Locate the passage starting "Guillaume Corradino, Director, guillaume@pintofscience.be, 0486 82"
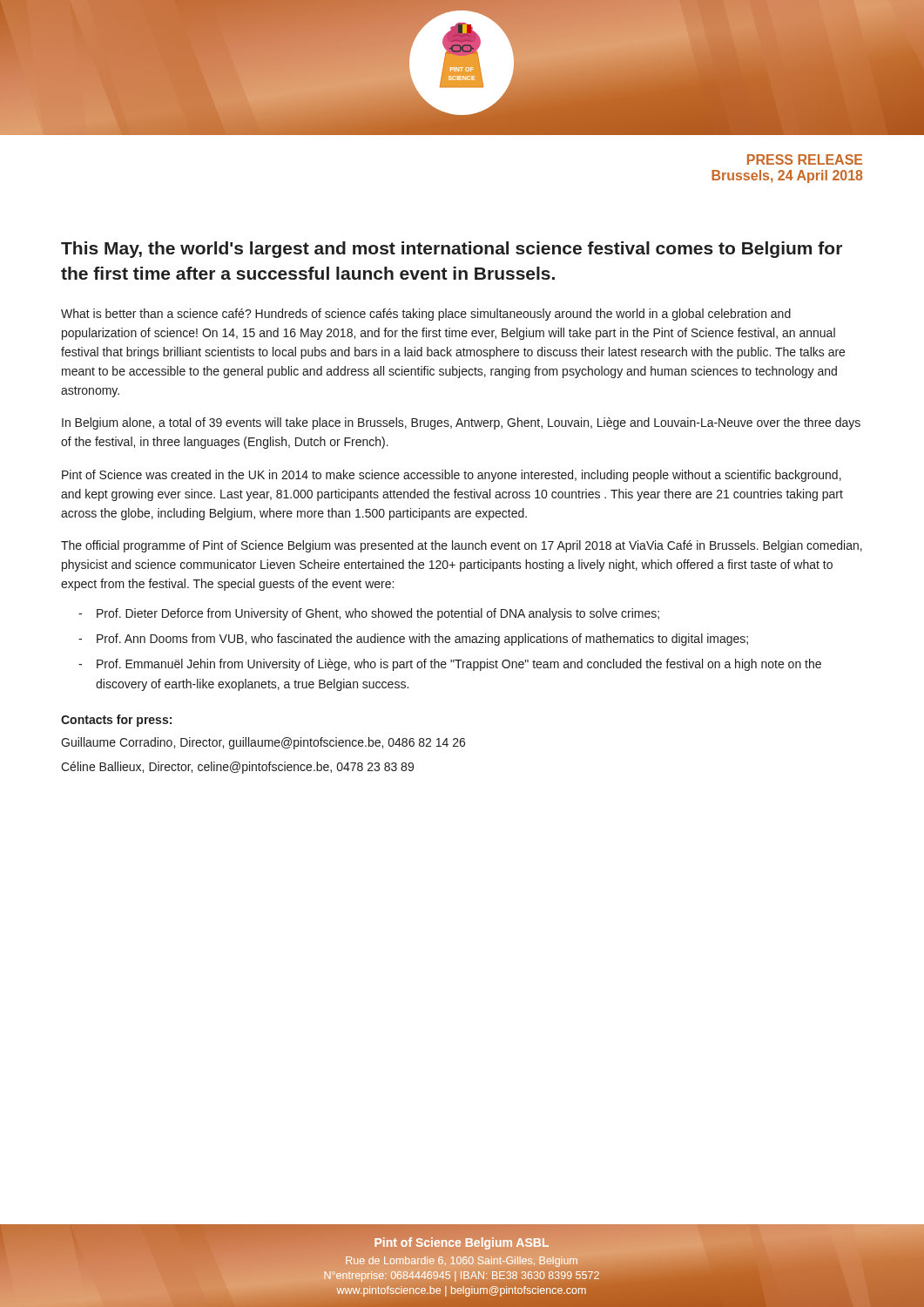924x1307 pixels. tap(263, 742)
